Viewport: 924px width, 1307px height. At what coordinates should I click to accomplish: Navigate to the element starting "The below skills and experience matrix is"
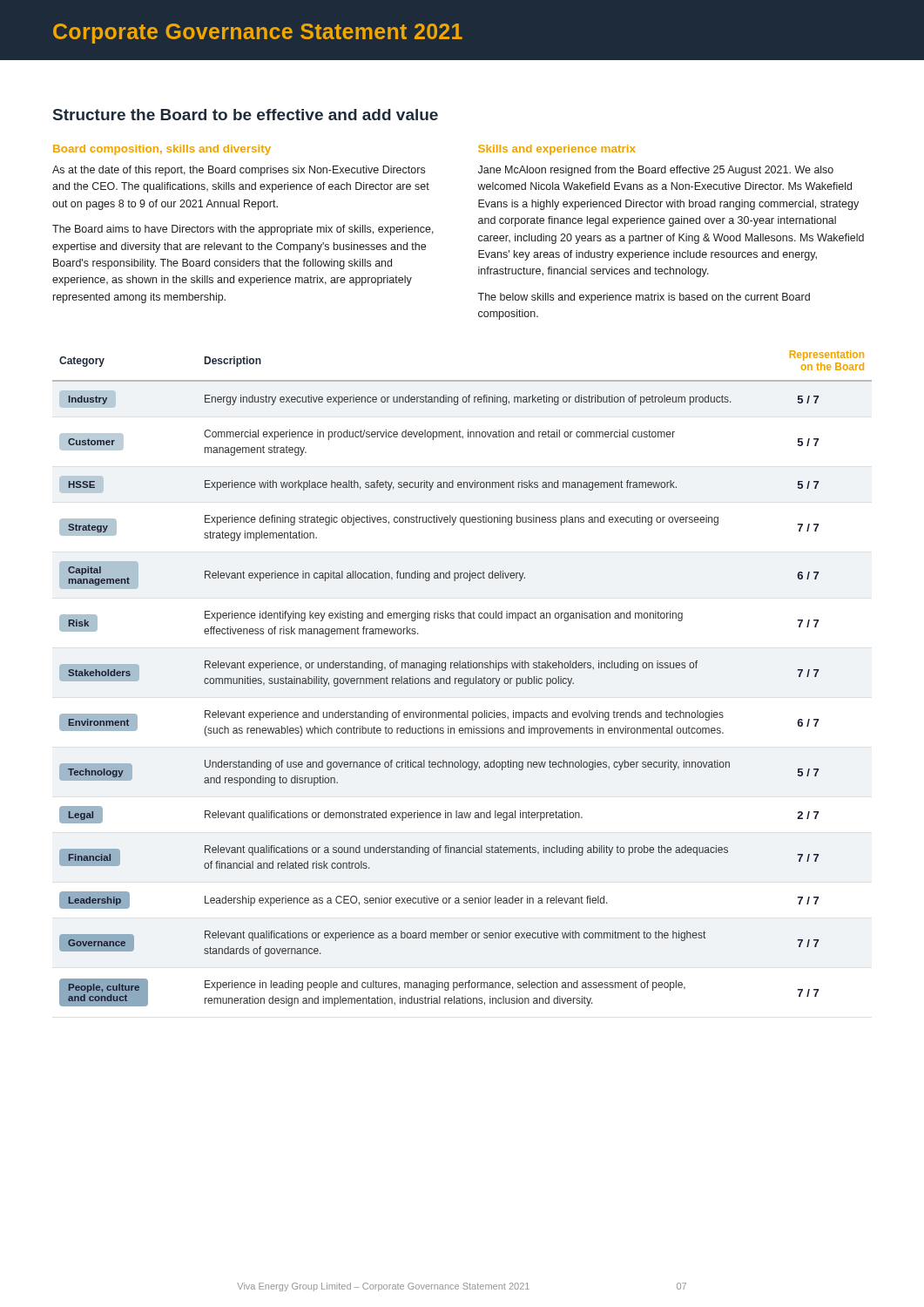[644, 305]
